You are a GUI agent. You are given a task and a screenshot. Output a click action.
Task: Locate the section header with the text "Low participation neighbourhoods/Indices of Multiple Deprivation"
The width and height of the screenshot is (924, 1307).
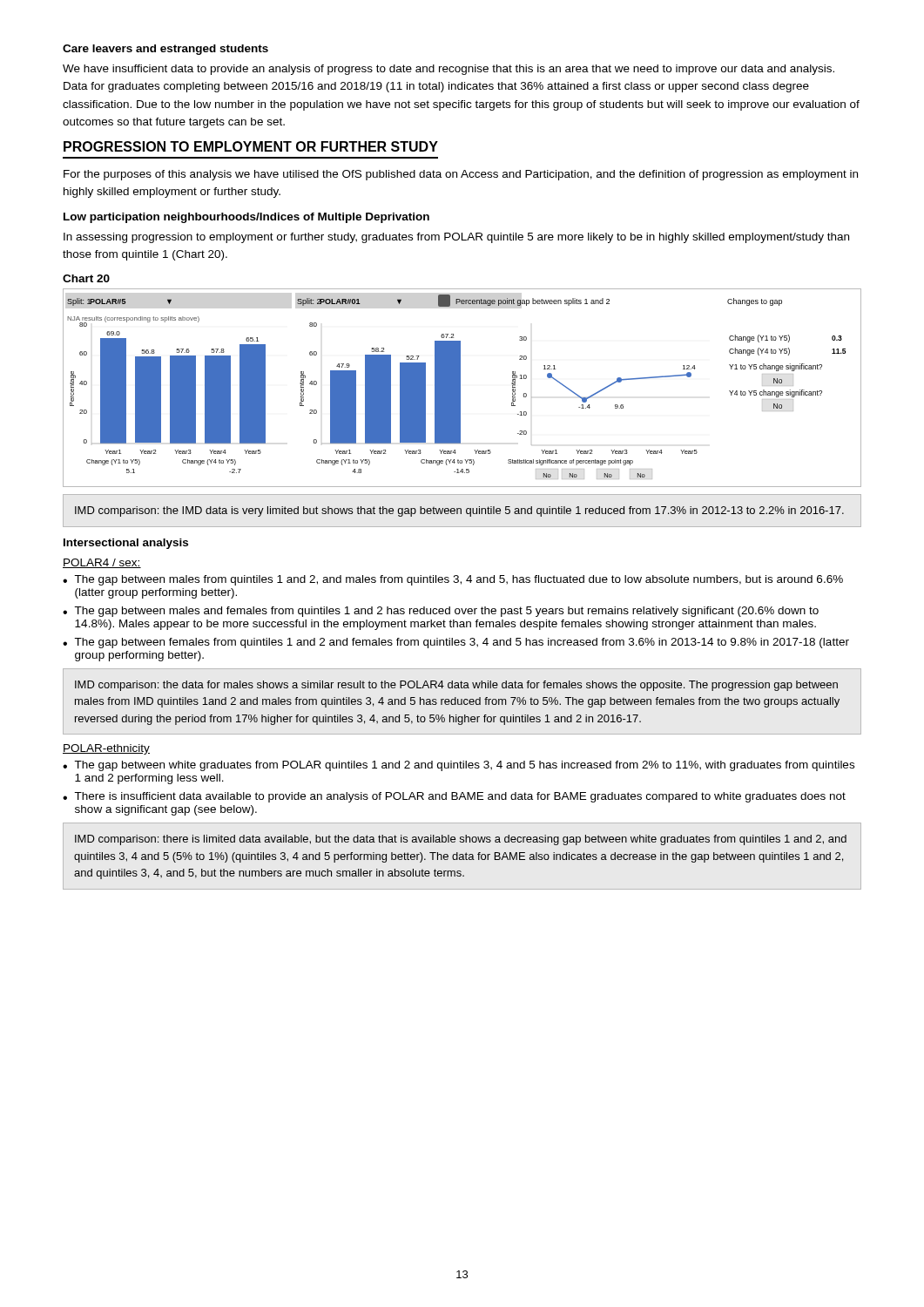tap(246, 216)
